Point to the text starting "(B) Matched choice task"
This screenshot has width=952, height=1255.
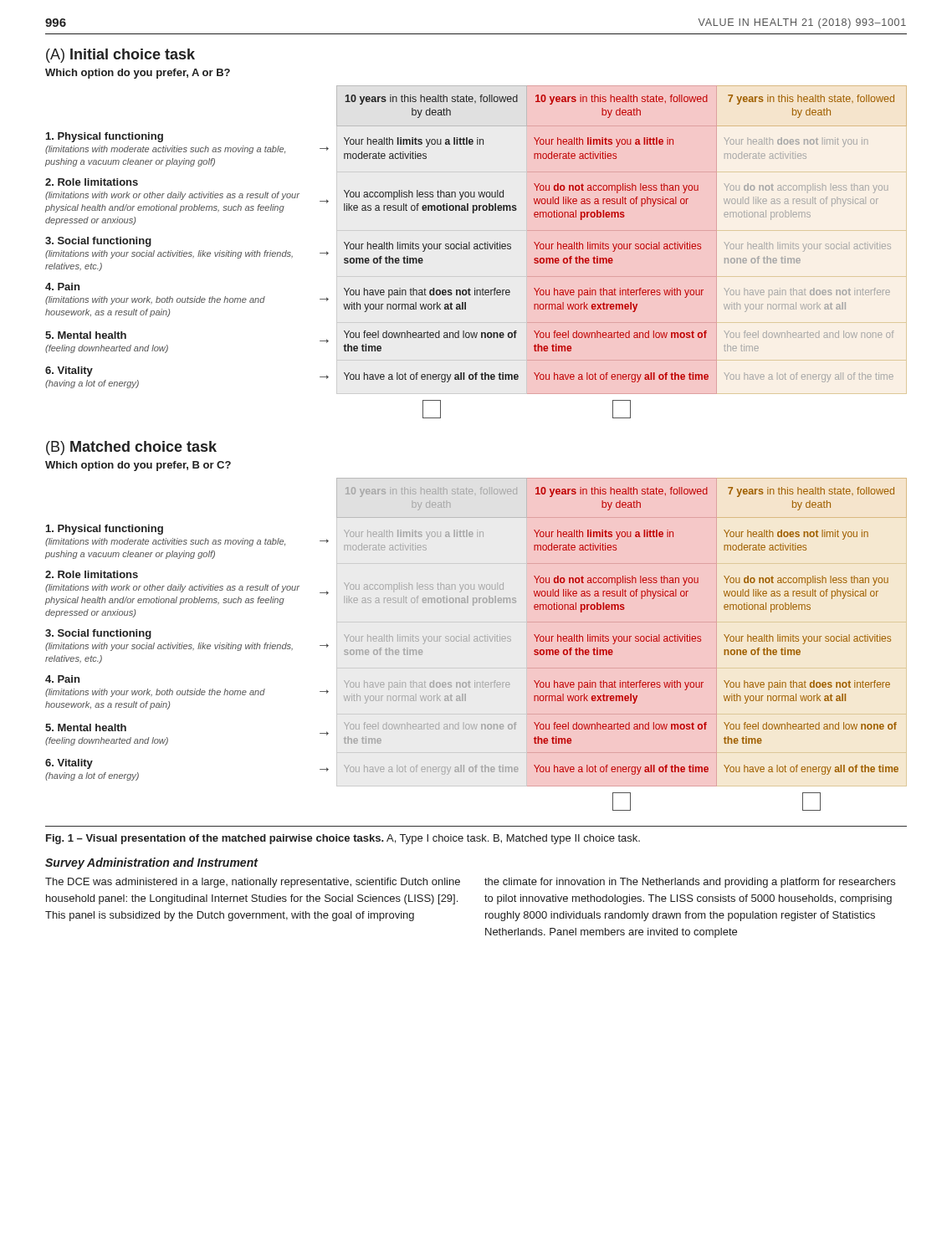coord(131,447)
